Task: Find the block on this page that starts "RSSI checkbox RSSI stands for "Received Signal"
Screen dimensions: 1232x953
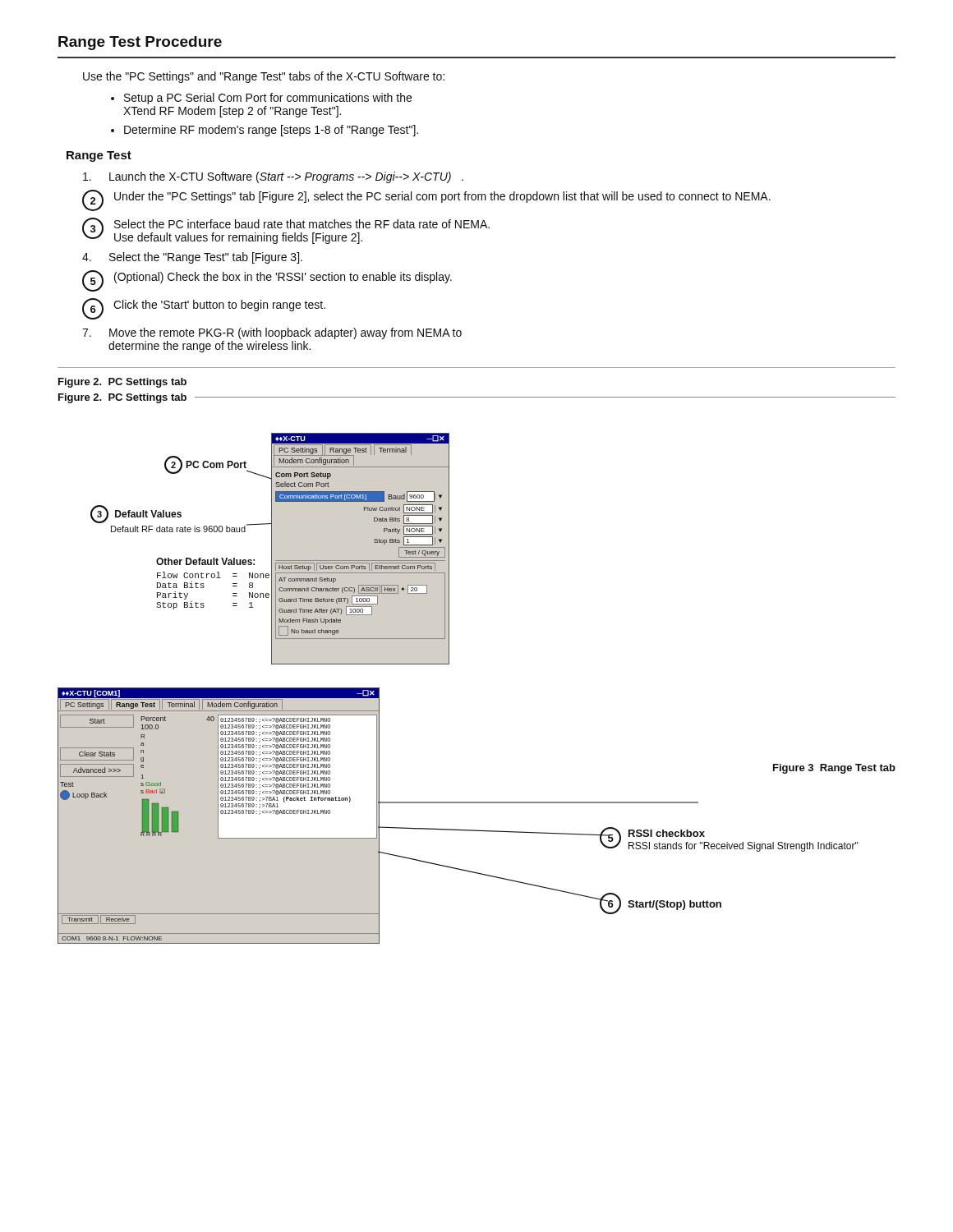Action: point(743,839)
